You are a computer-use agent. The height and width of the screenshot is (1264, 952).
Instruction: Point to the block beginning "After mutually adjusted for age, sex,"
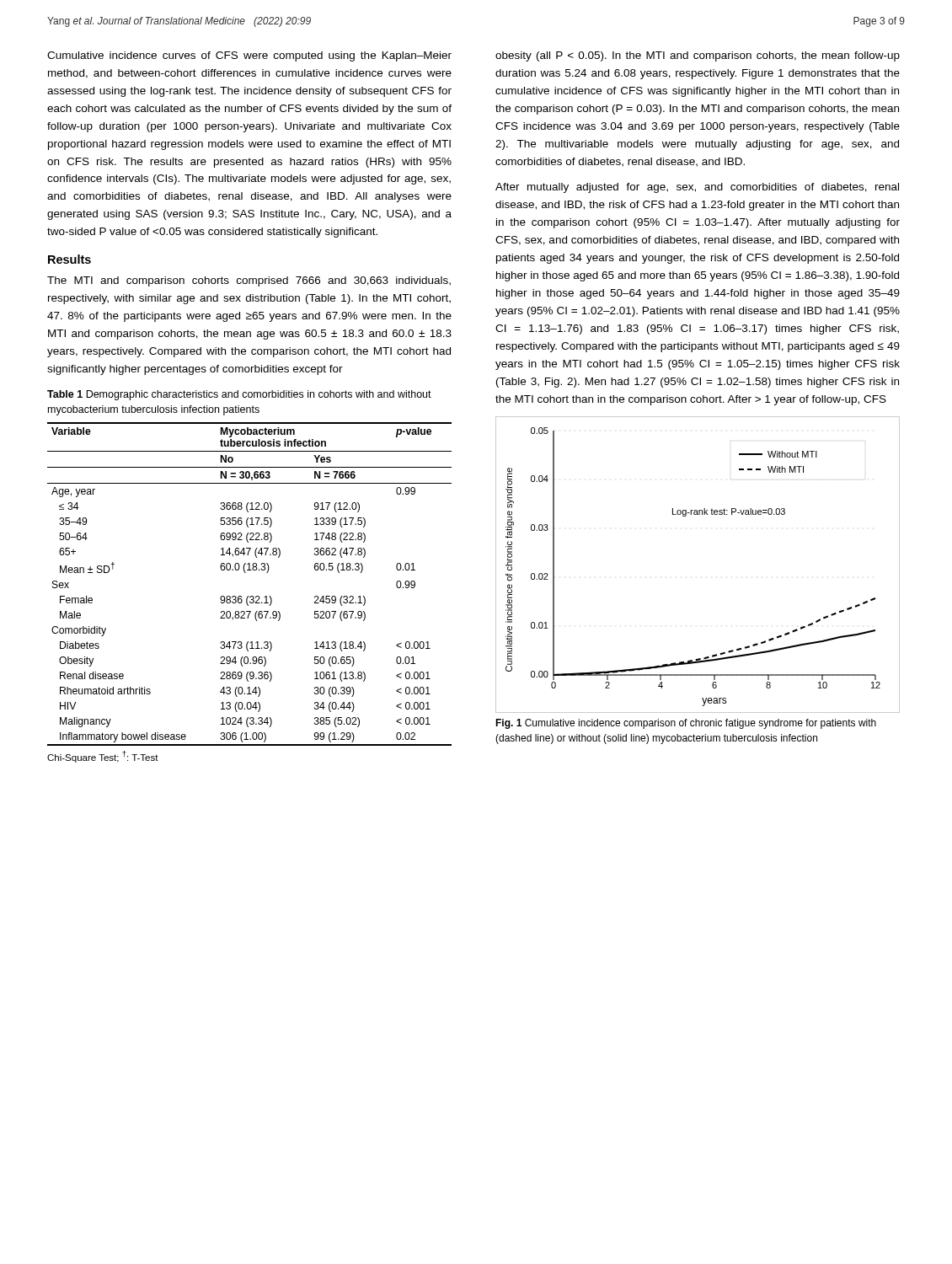click(698, 294)
